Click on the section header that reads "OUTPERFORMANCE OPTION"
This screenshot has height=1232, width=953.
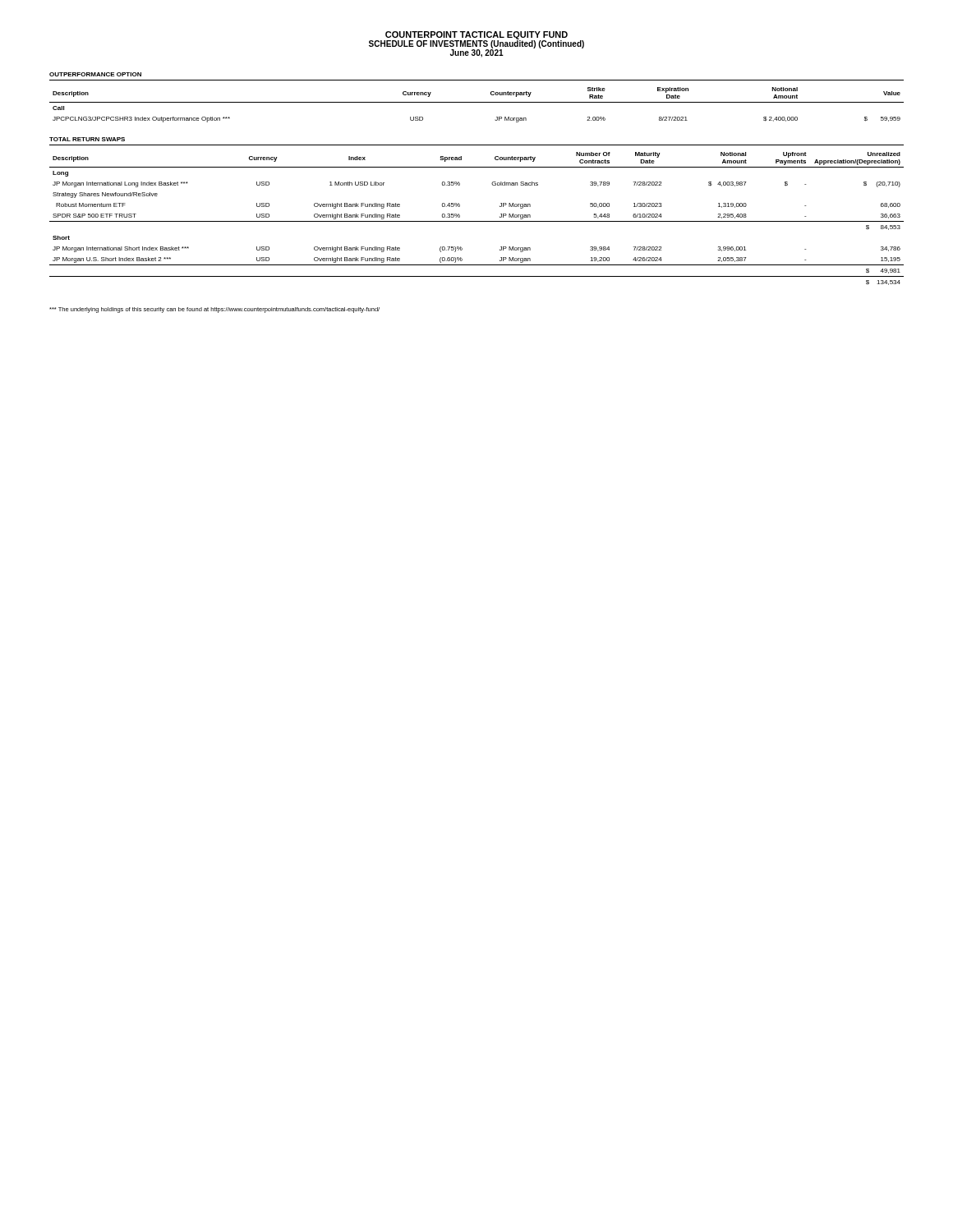(95, 74)
